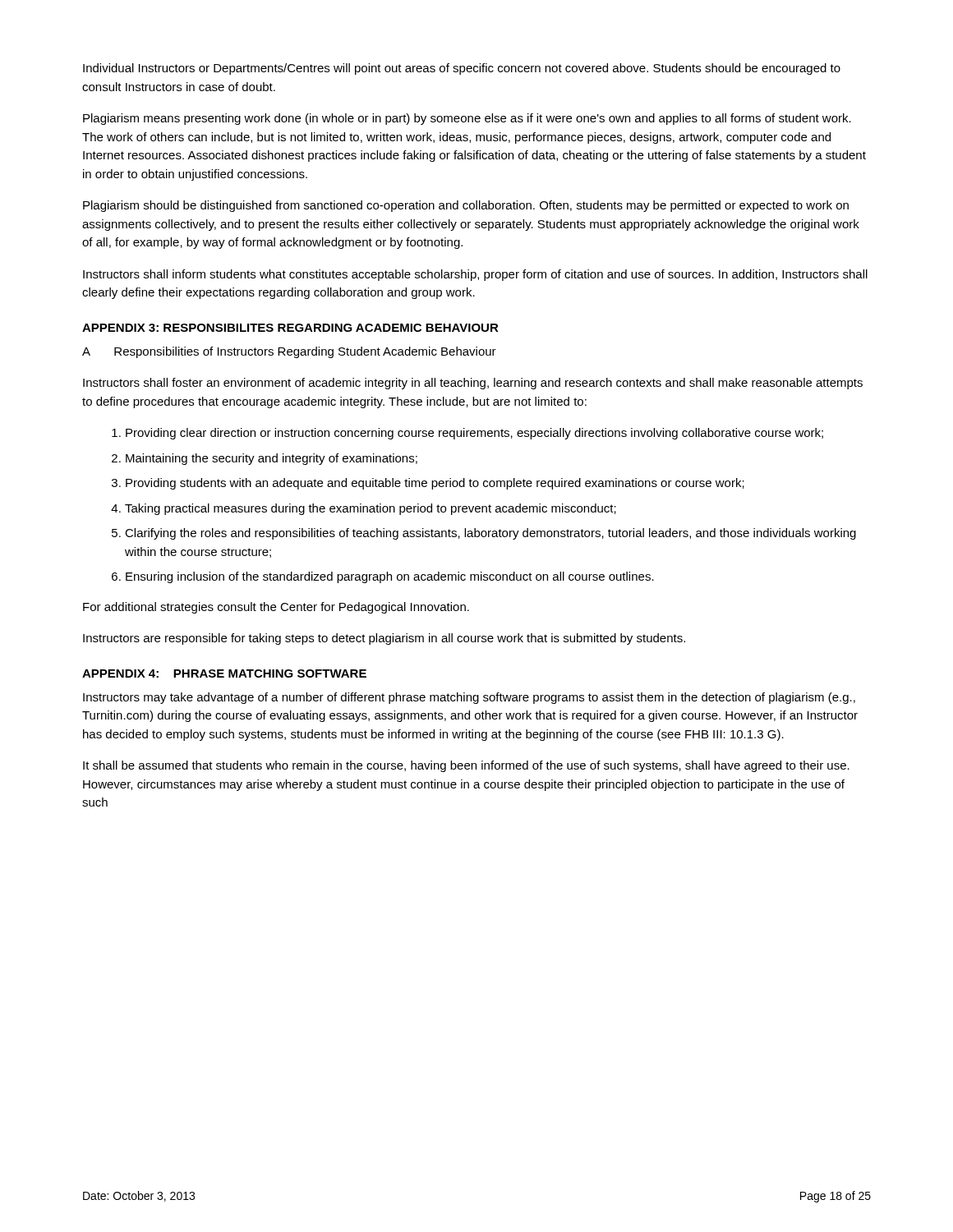953x1232 pixels.
Task: Find the list item containing "Ensuring inclusion of the standardized paragraph"
Action: (x=498, y=577)
